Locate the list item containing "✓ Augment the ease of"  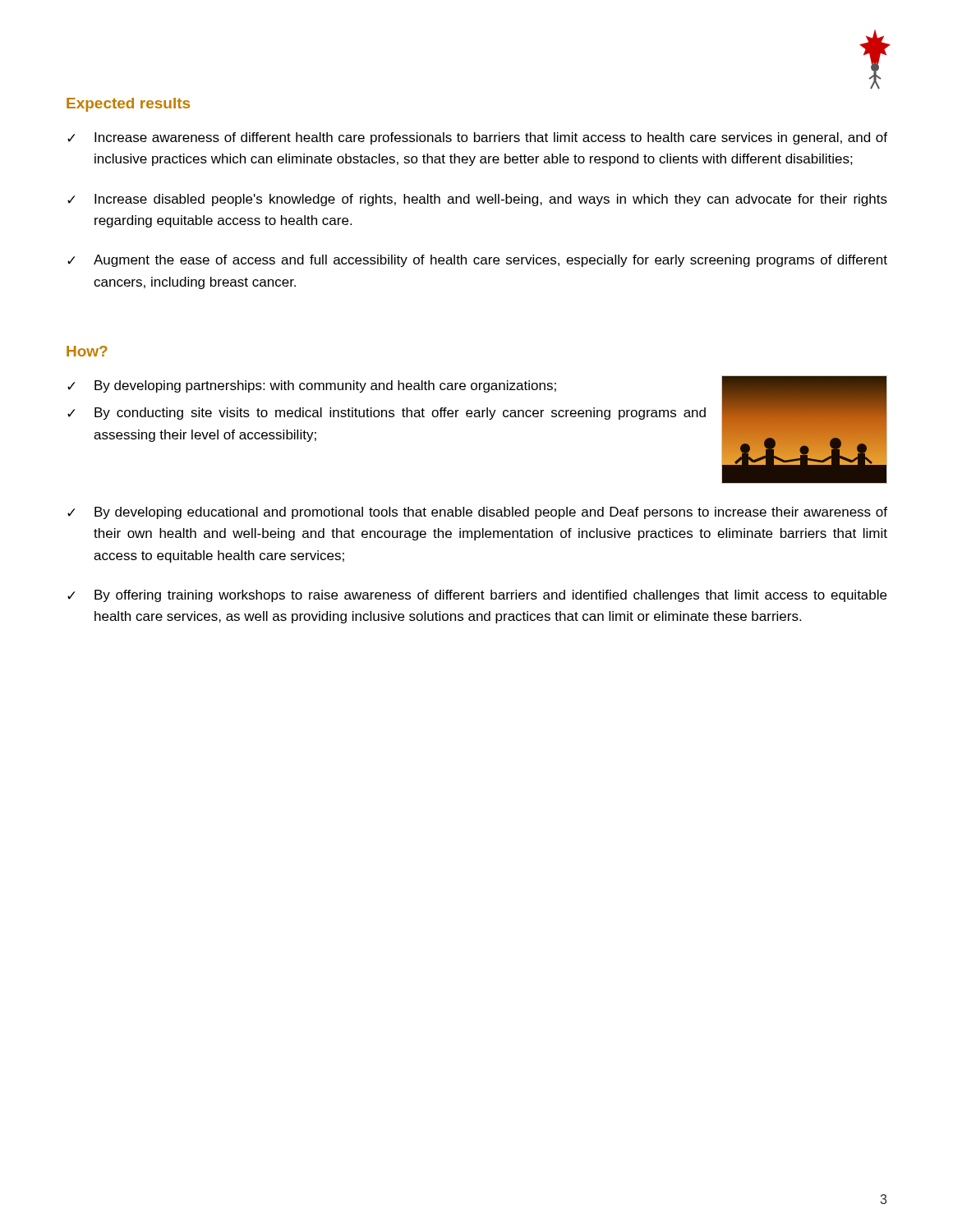point(476,272)
